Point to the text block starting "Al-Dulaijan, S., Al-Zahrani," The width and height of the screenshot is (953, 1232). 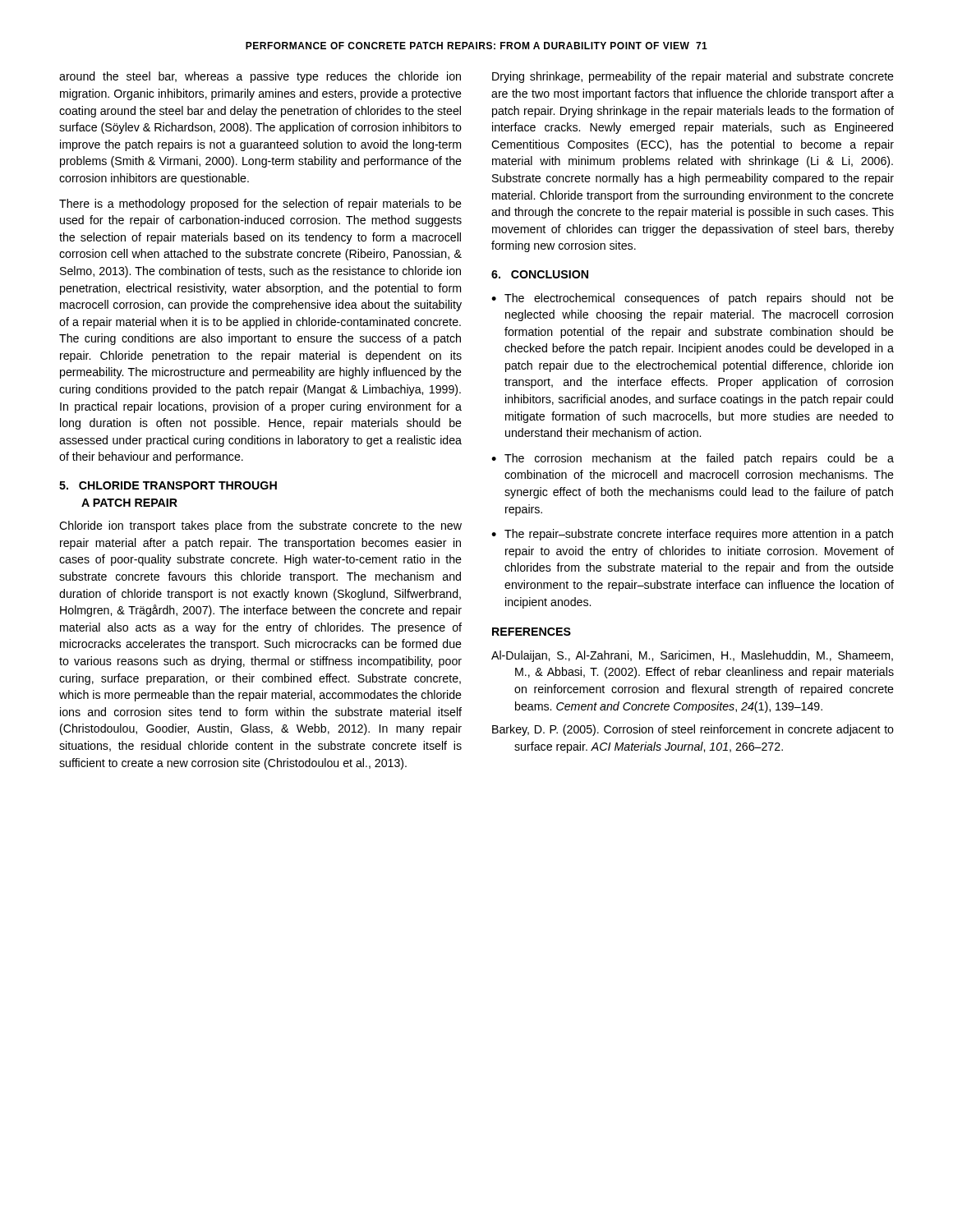693,681
